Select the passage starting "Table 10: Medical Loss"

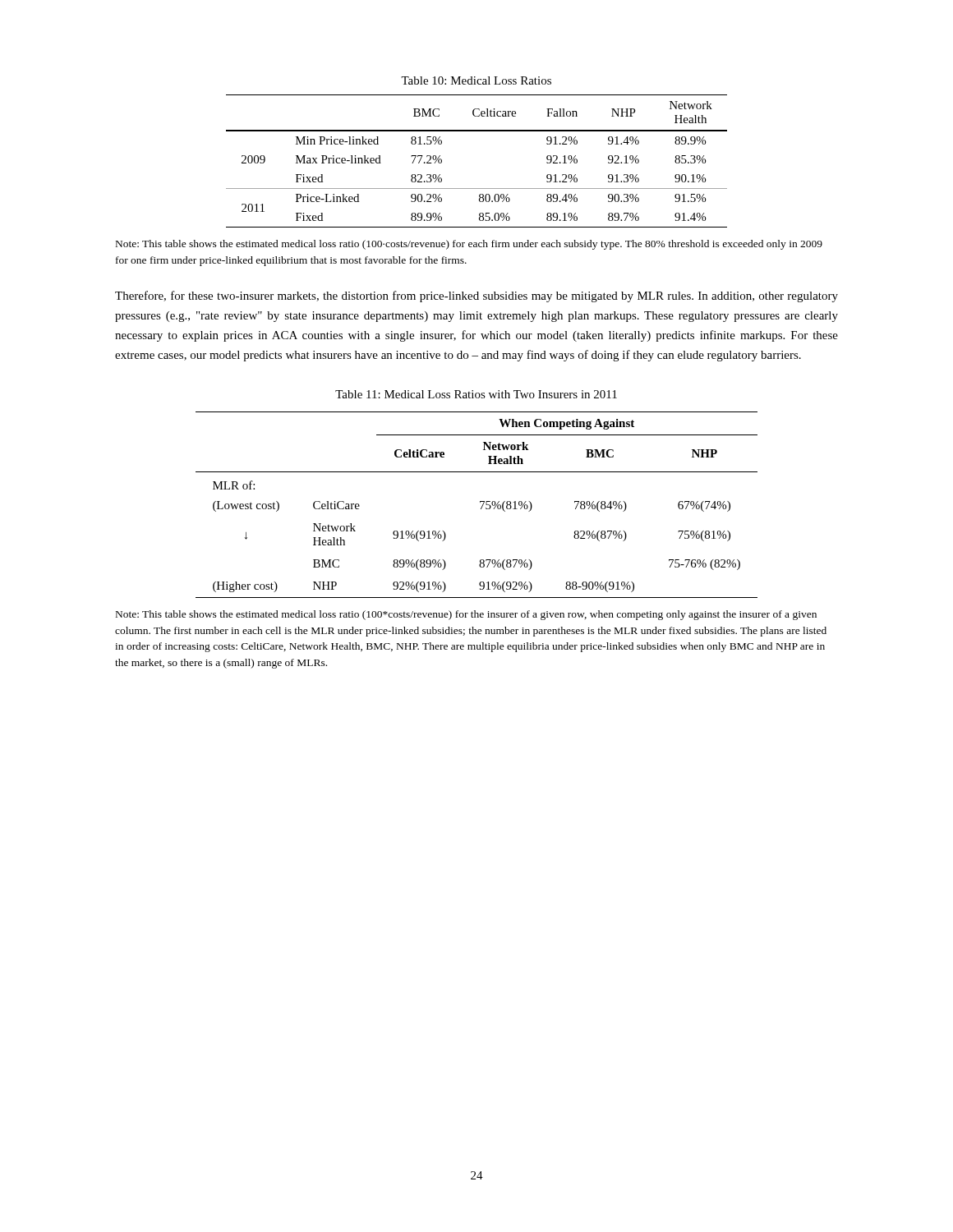tap(476, 81)
